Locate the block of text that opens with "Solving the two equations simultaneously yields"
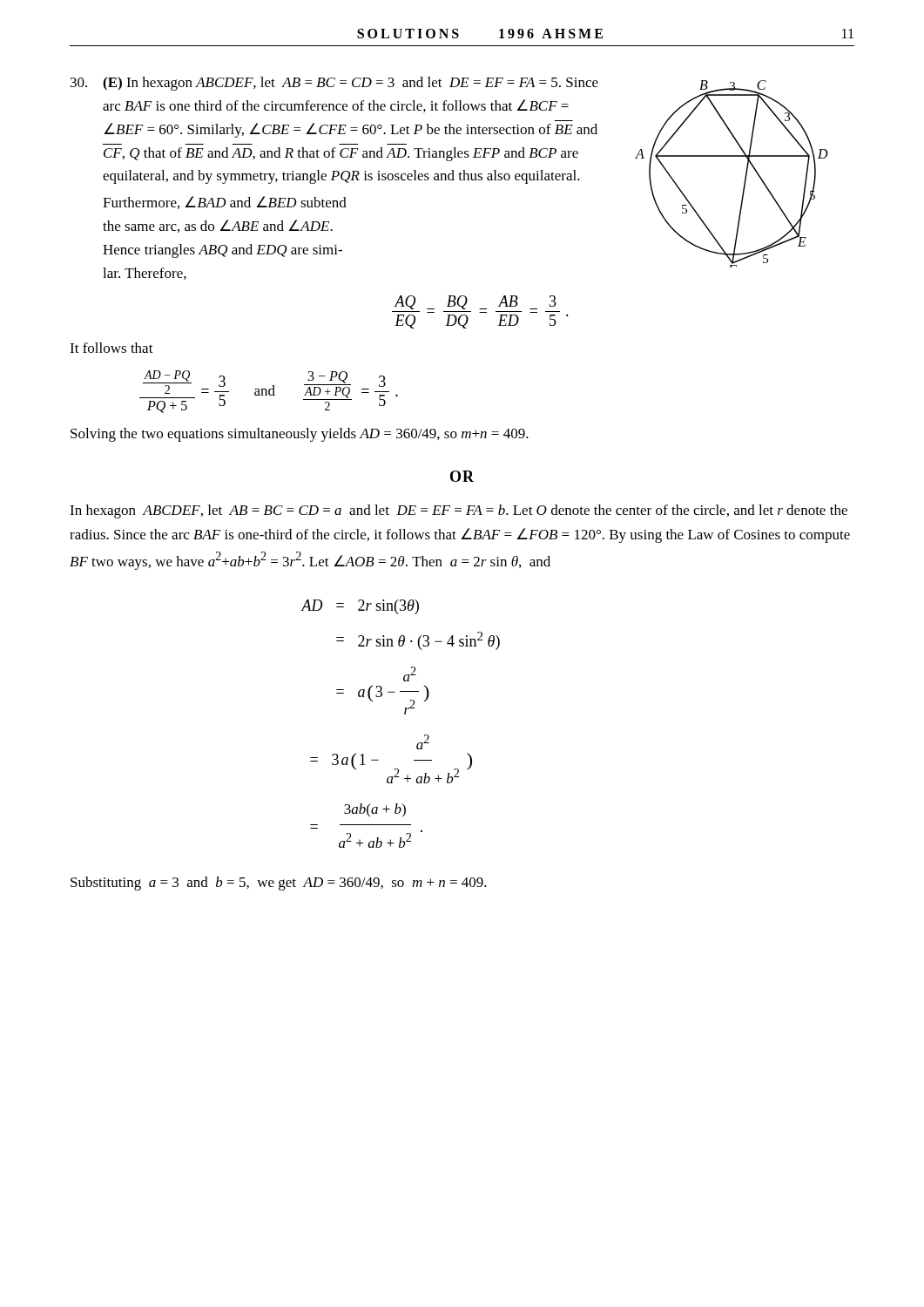Image resolution: width=924 pixels, height=1307 pixels. [299, 434]
